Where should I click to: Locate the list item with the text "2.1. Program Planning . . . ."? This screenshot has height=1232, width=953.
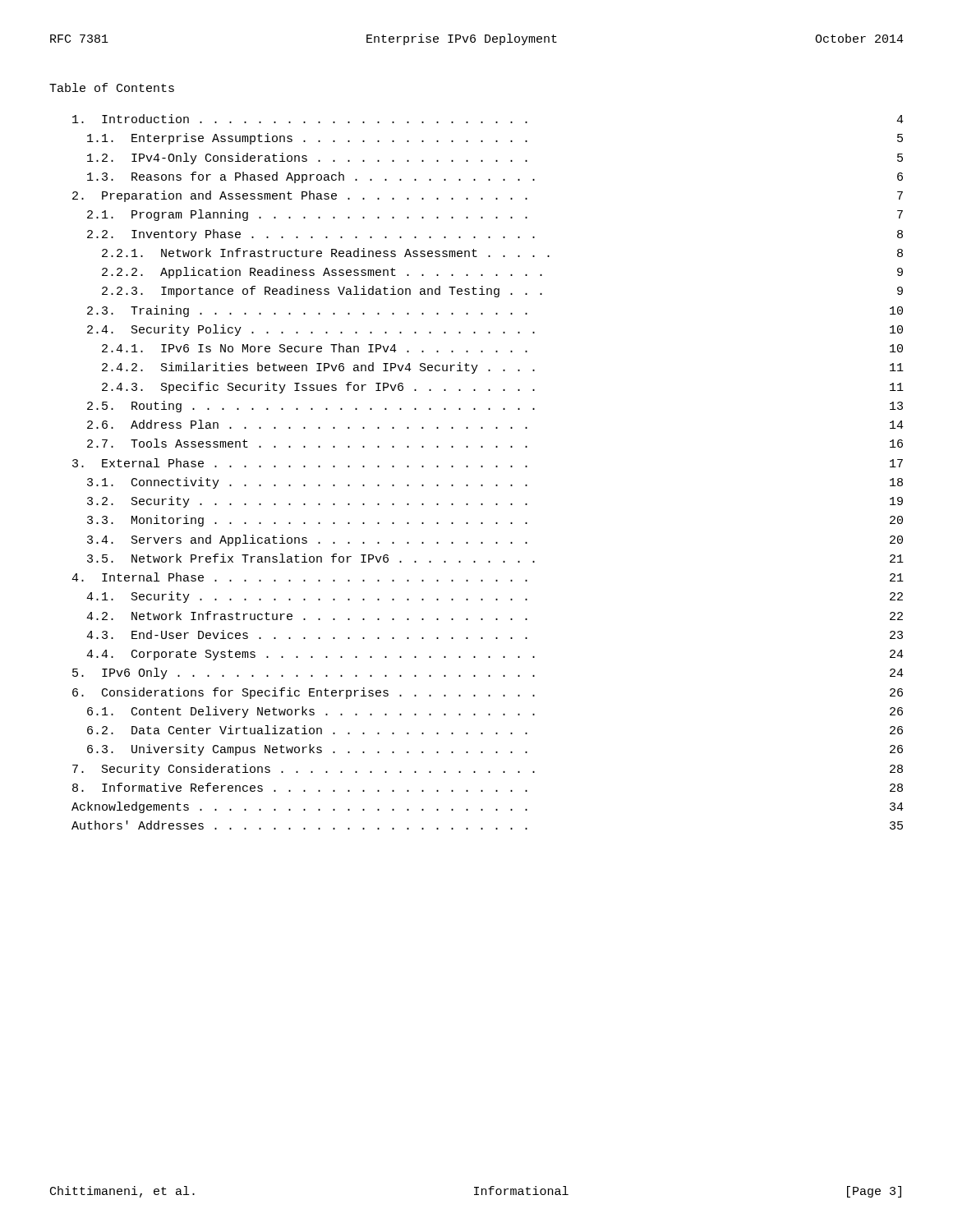click(476, 216)
